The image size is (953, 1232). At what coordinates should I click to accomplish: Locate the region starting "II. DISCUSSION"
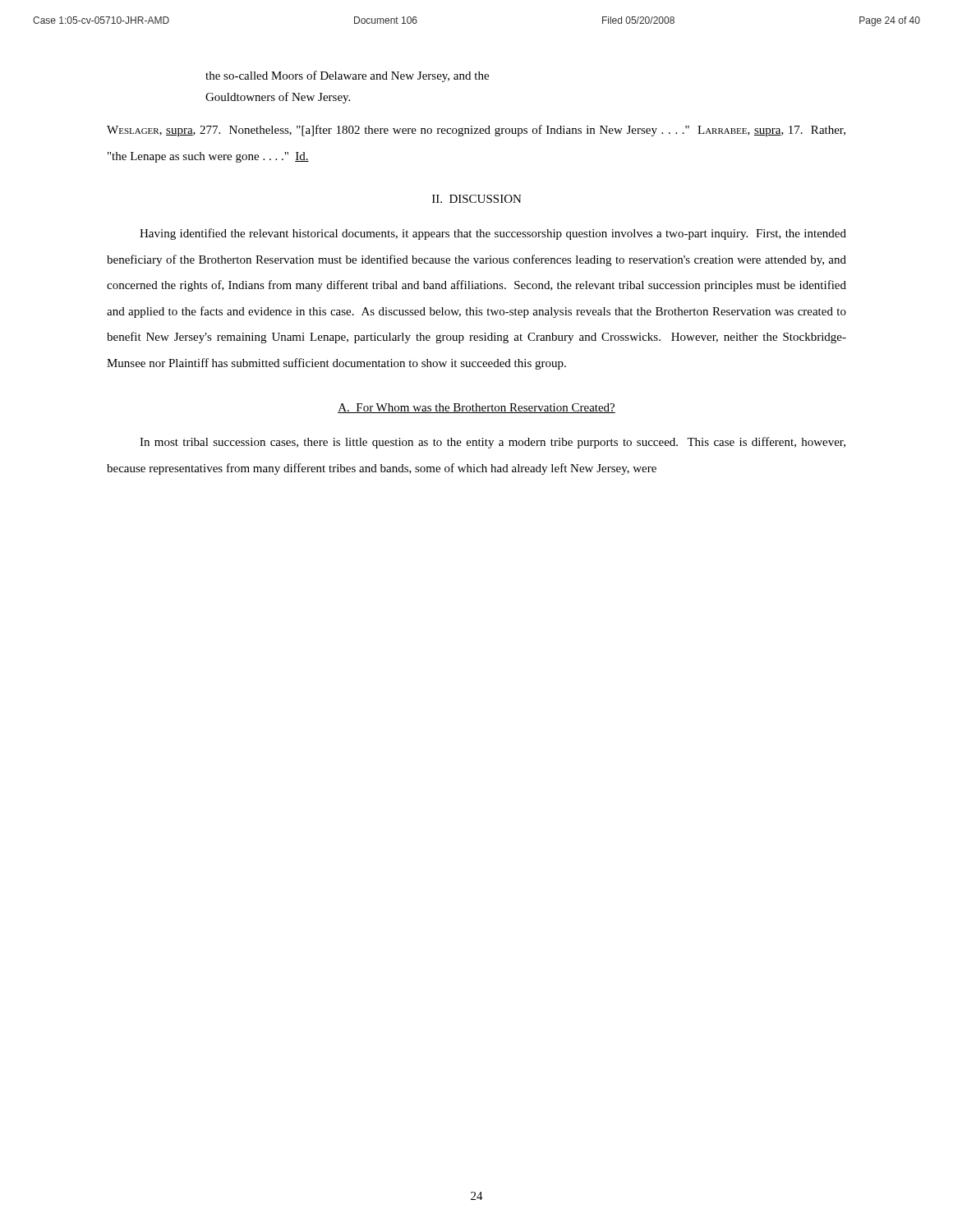(476, 199)
